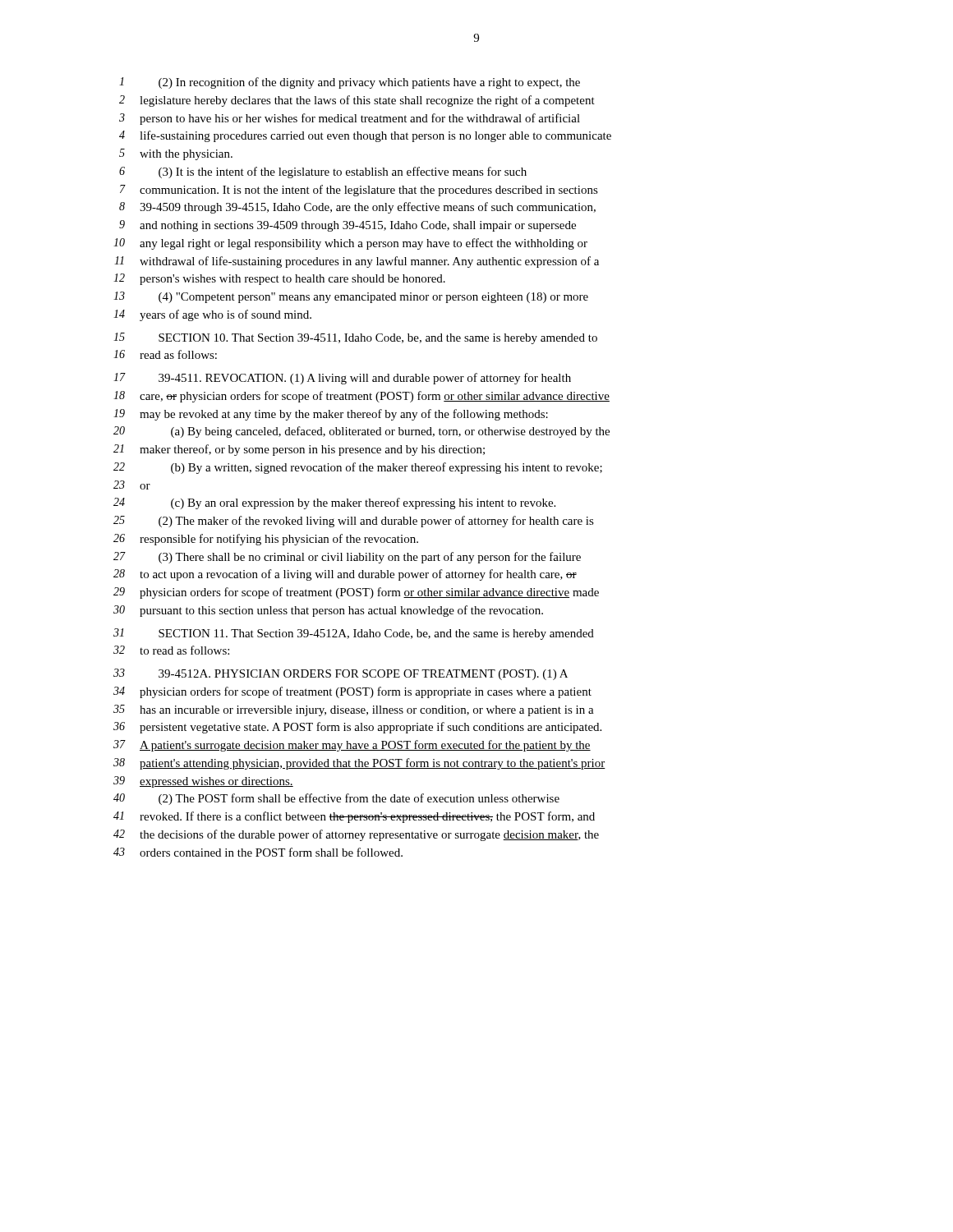Locate the list item that says "20 (a) By being canceled,"

pyautogui.click(x=485, y=441)
